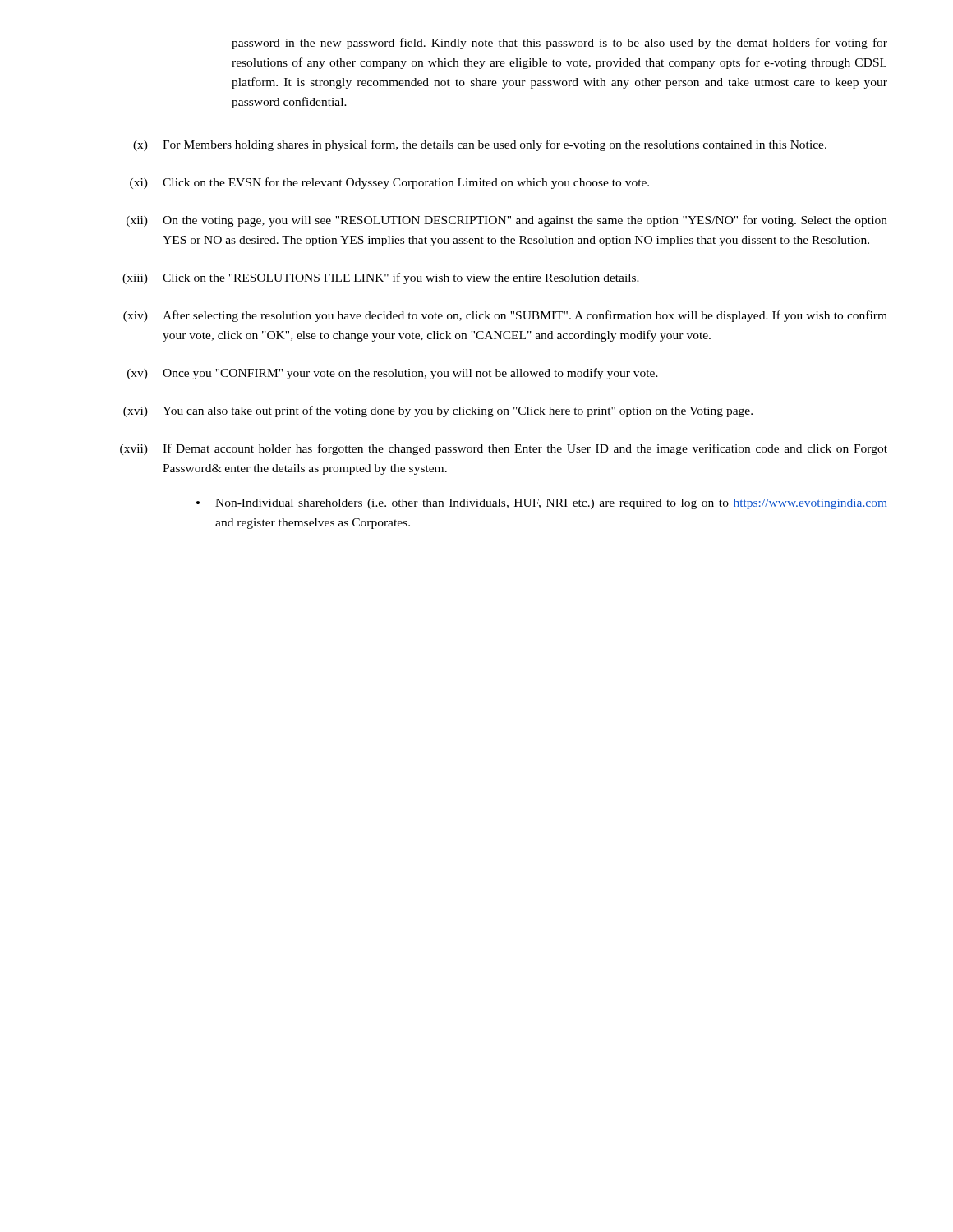Viewport: 953px width, 1232px height.
Task: Locate the text block starting "(xiii) Click on the "RESOLUTIONS FILE"
Action: [x=485, y=278]
